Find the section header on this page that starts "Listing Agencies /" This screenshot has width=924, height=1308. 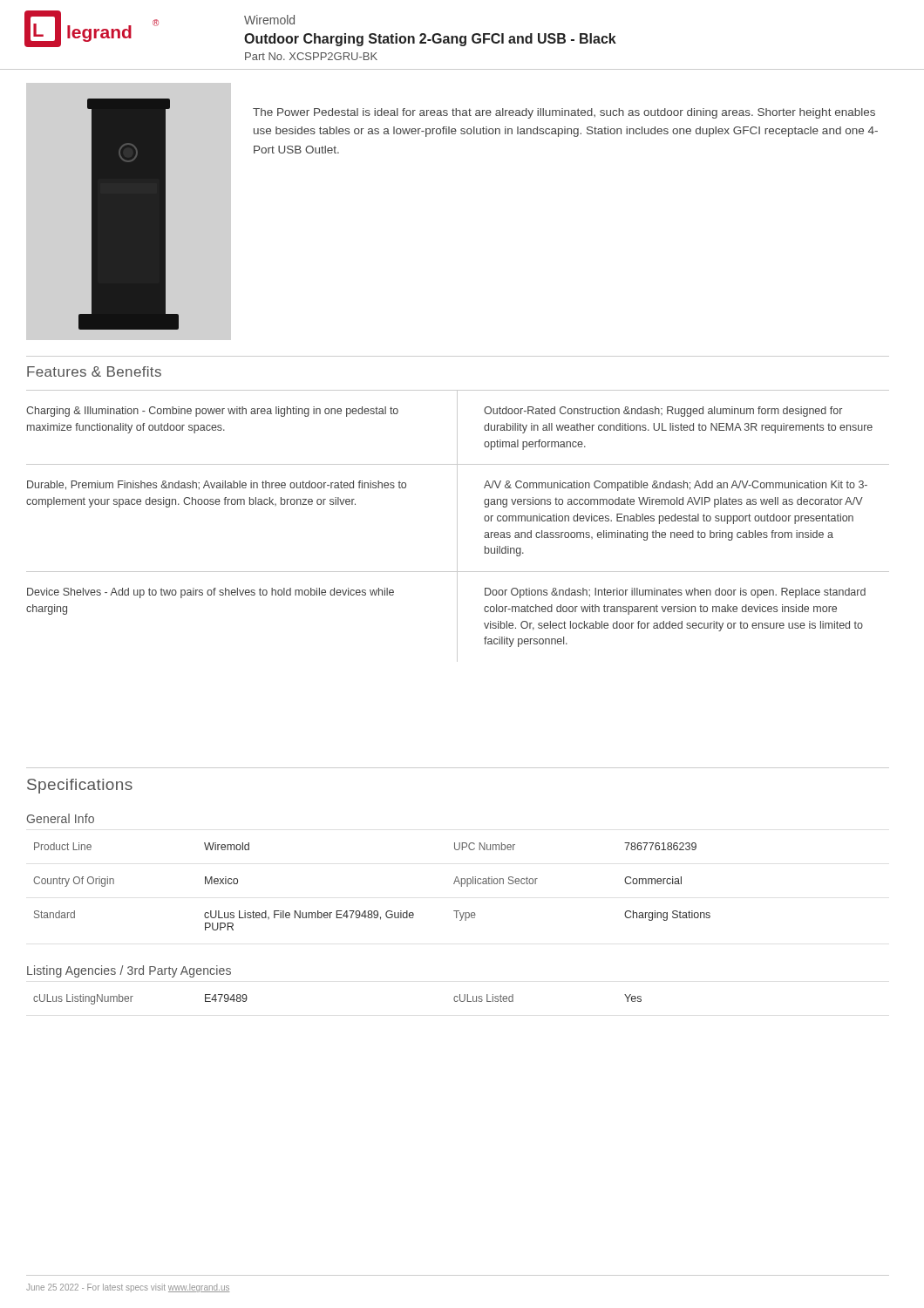point(129,971)
